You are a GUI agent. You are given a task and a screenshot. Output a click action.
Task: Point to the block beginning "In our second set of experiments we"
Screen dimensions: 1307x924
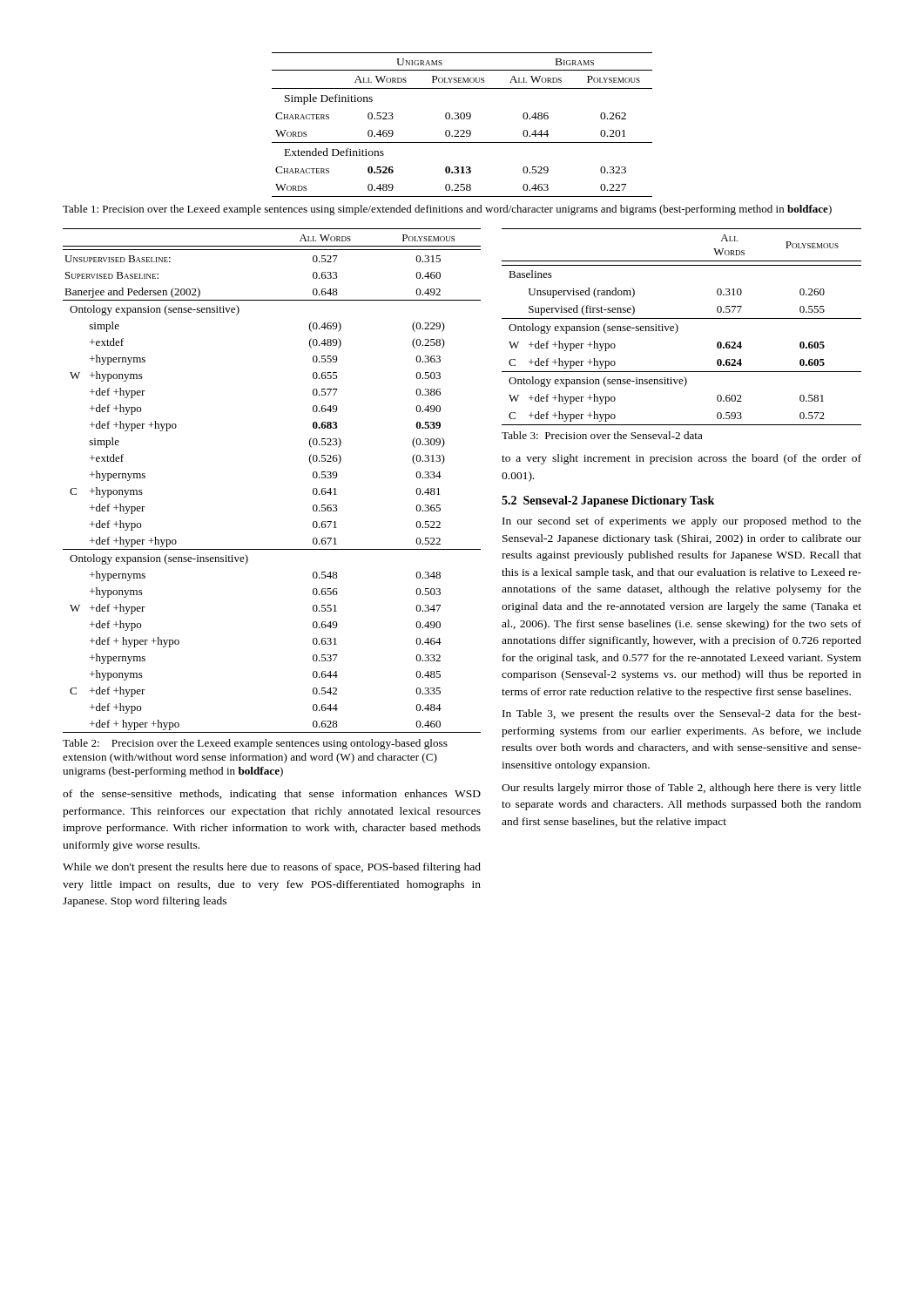tap(681, 606)
